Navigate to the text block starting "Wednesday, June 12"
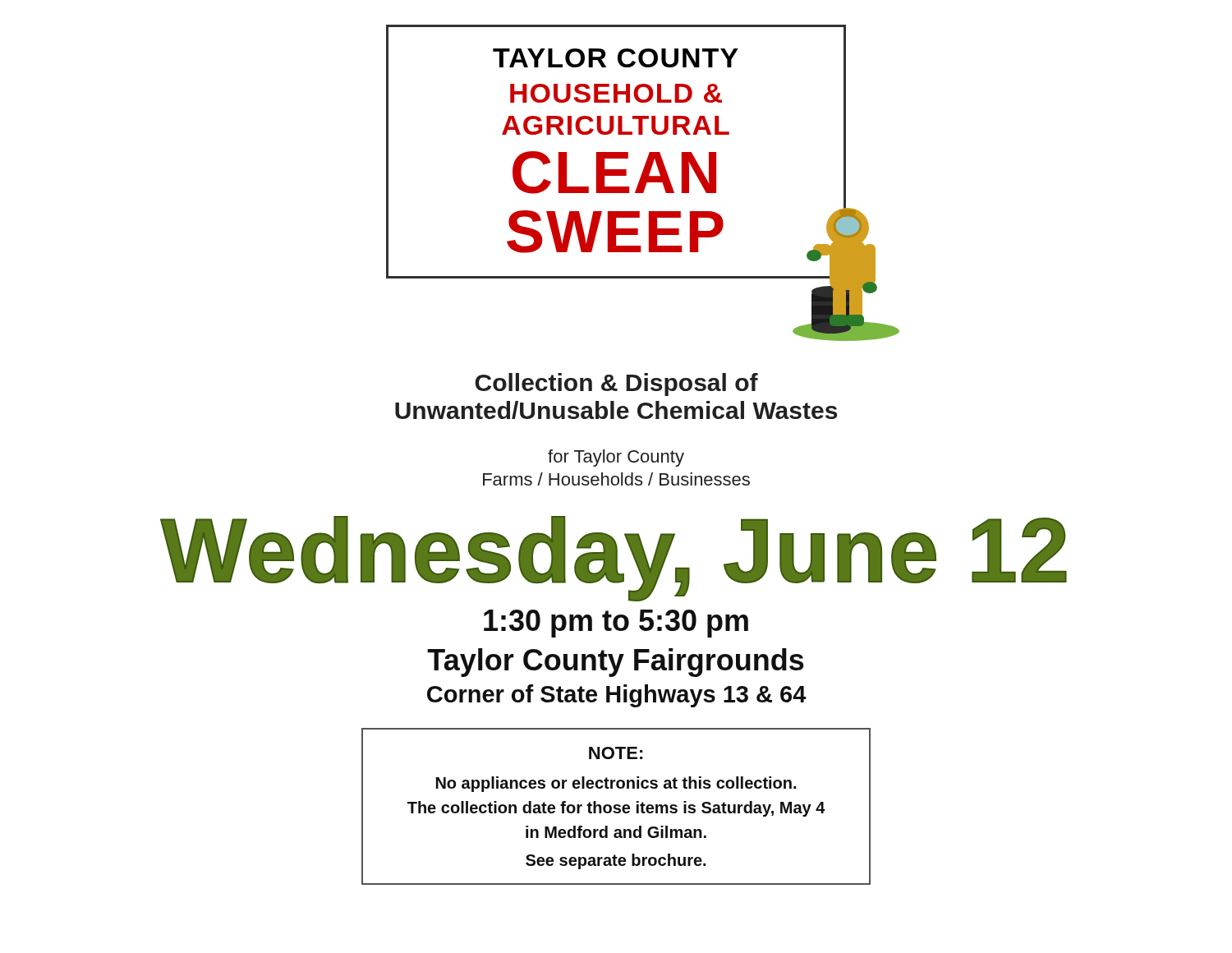This screenshot has width=1232, height=953. coord(616,550)
